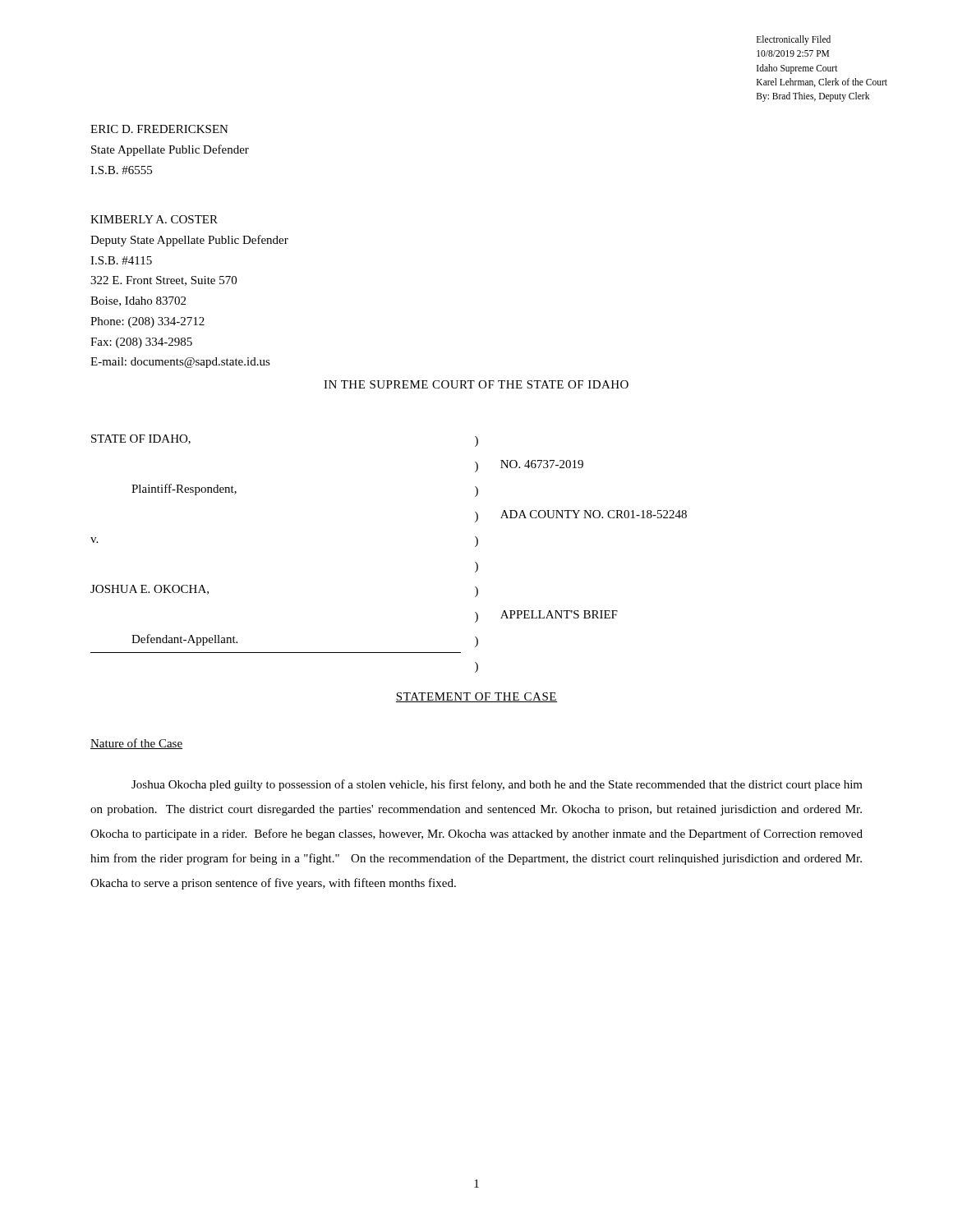Point to the block beginning "KIMBERLY A. COSTER Deputy State Appellate"
The width and height of the screenshot is (953, 1232).
pos(189,290)
